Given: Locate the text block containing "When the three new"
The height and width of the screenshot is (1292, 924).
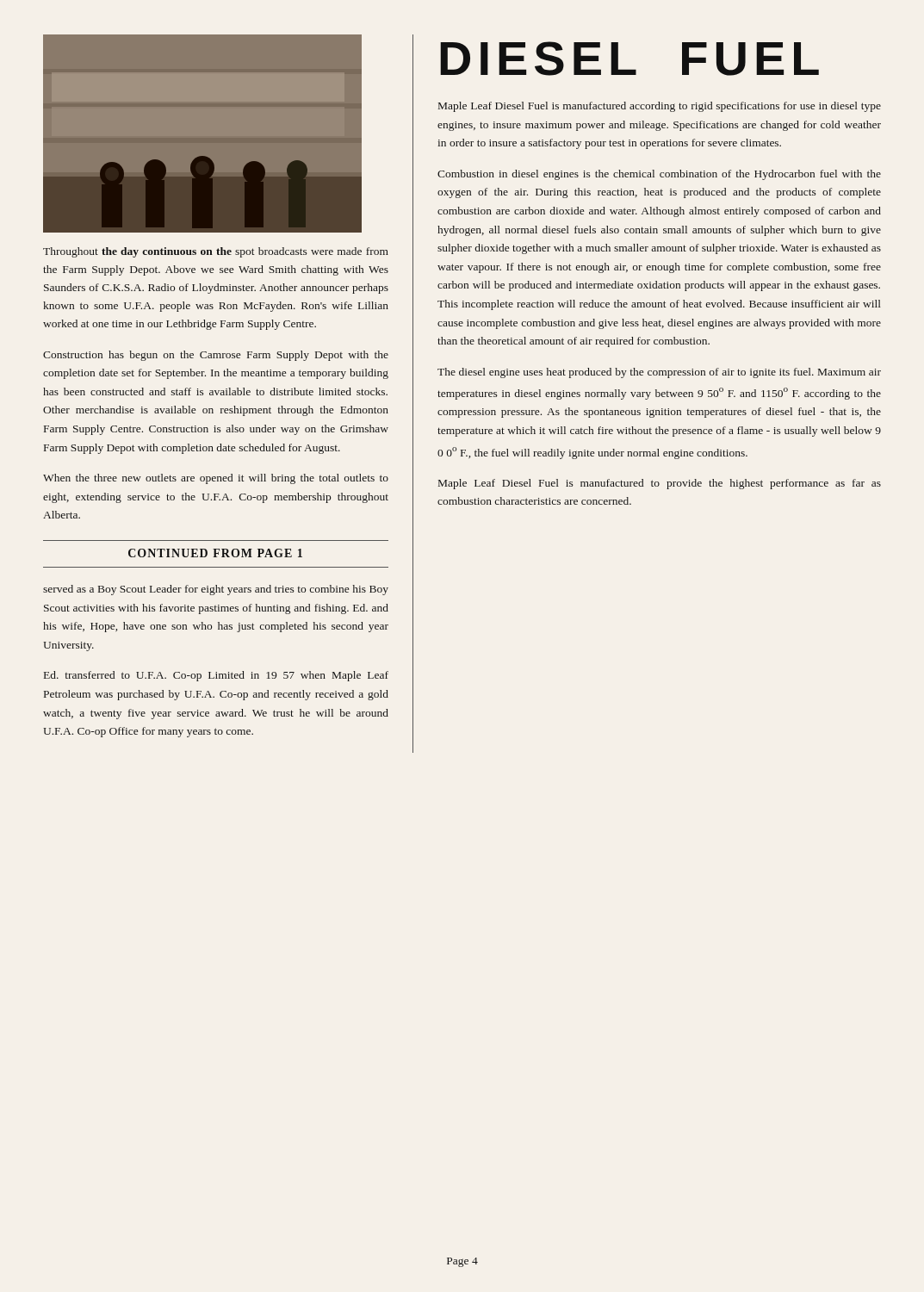Looking at the screenshot, I should [216, 496].
